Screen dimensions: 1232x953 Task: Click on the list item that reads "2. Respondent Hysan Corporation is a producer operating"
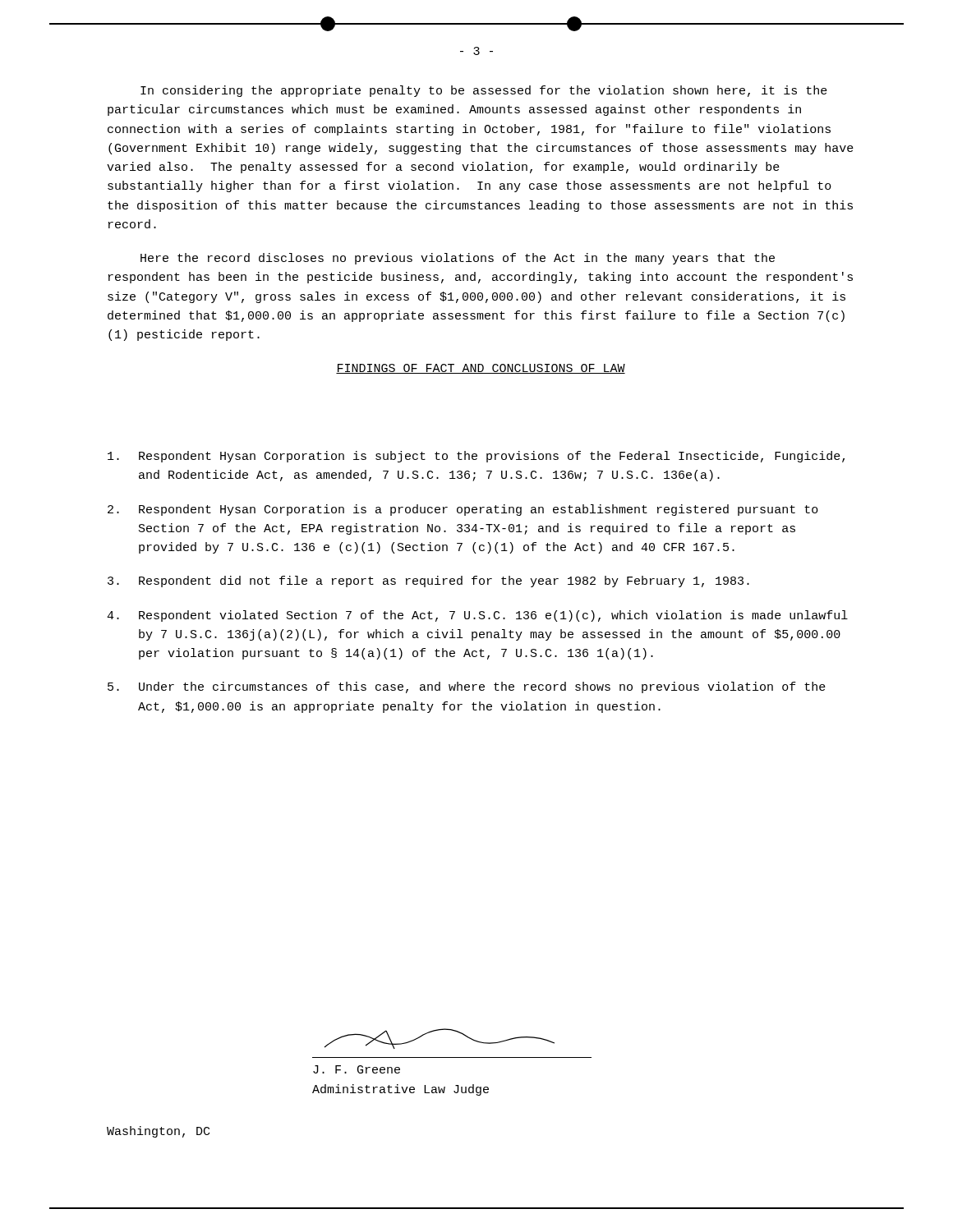click(481, 529)
